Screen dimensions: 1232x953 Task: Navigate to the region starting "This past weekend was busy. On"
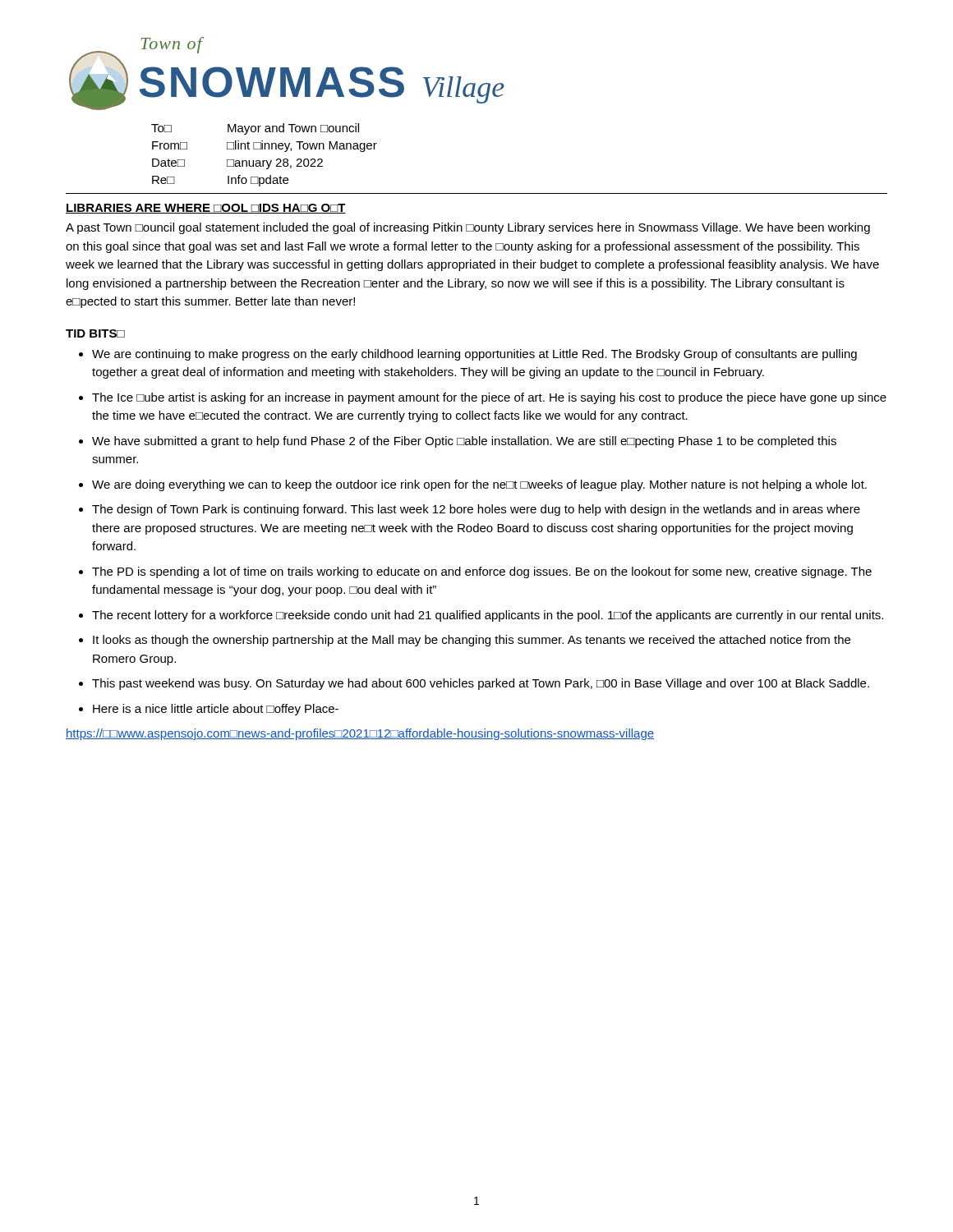481,683
